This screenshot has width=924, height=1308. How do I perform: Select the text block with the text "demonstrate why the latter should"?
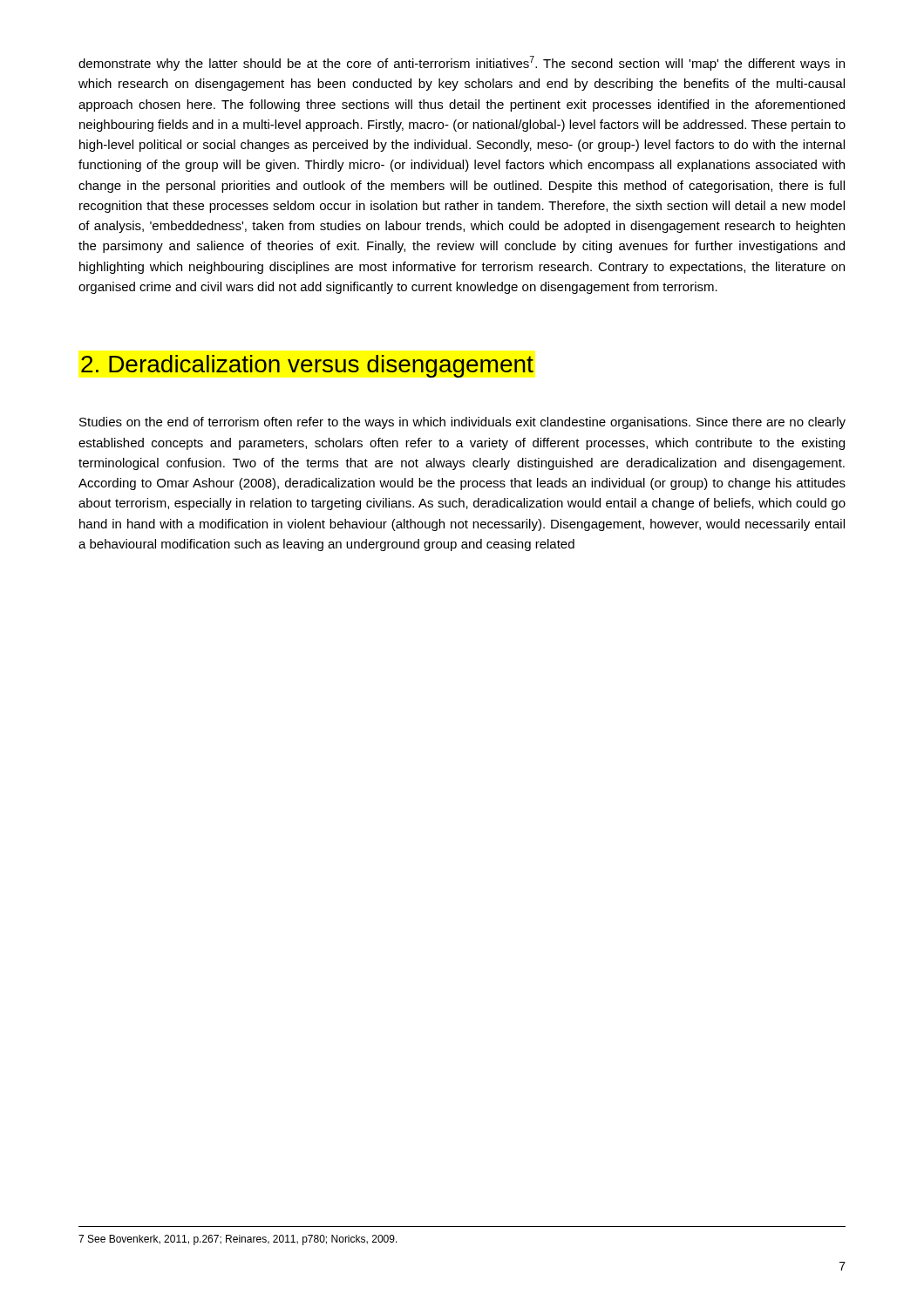[462, 174]
